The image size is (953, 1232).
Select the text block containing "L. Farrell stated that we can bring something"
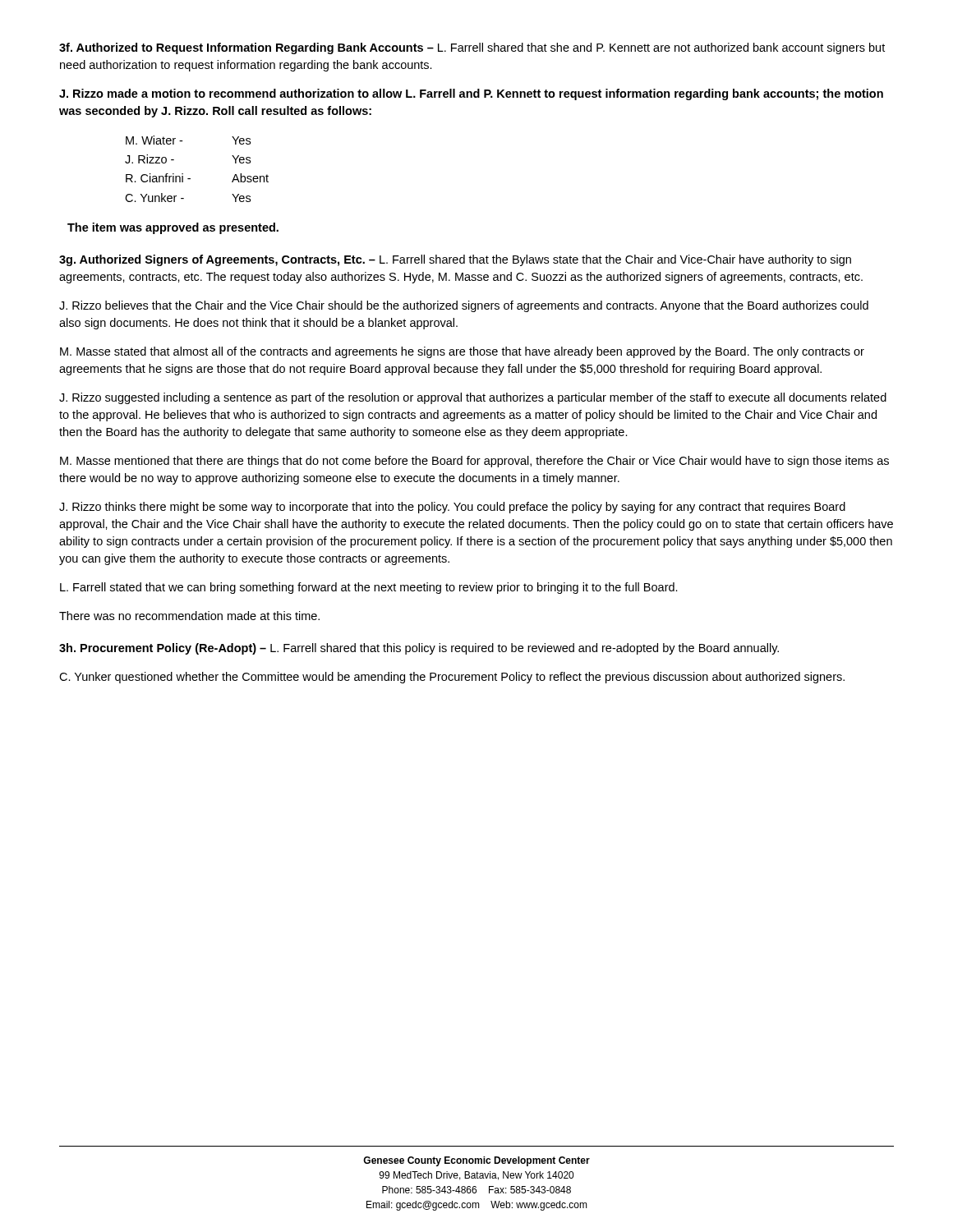[x=369, y=587]
